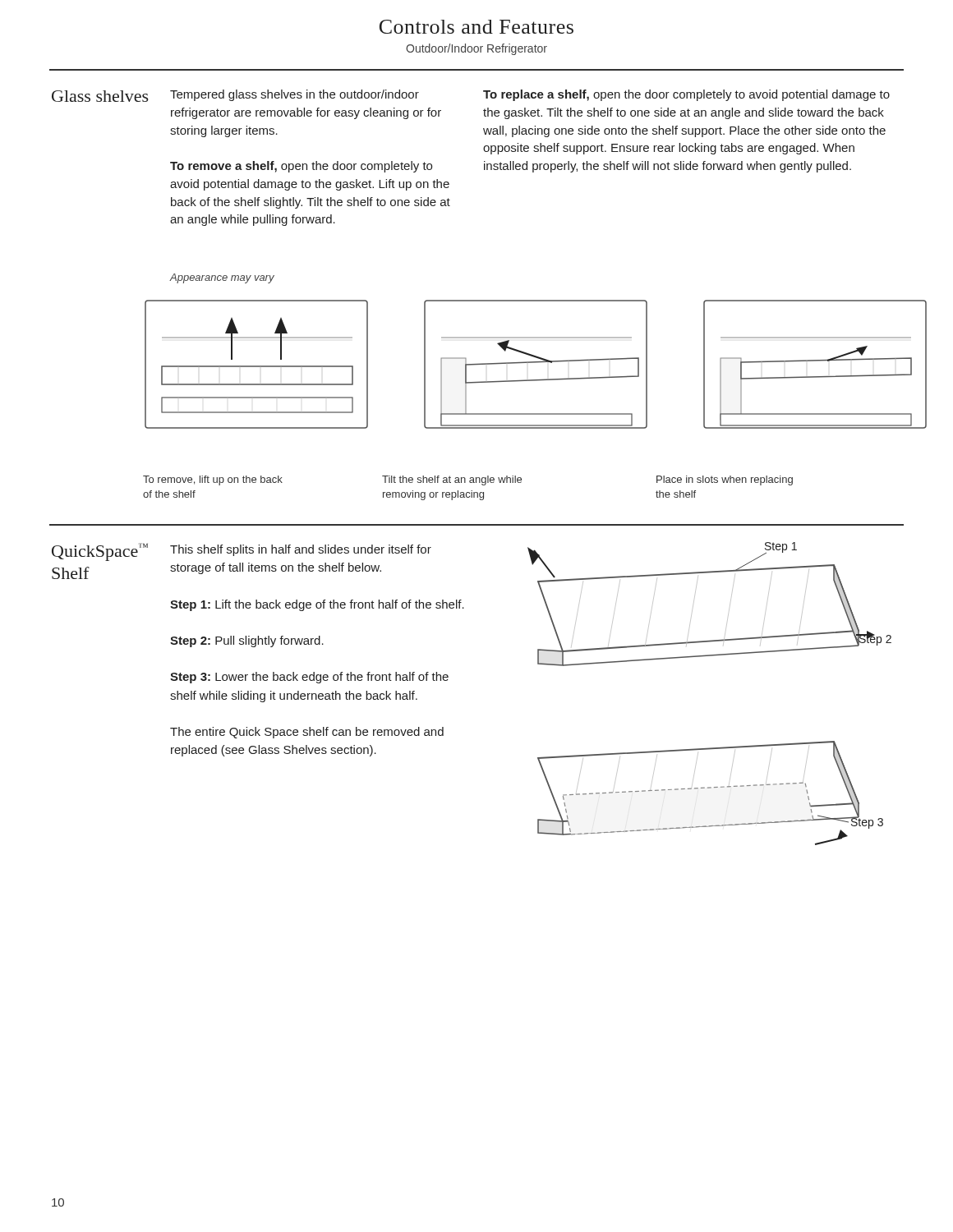The height and width of the screenshot is (1232, 953).
Task: Find "Place in slots when replacingthe shelf" on this page
Action: point(724,486)
